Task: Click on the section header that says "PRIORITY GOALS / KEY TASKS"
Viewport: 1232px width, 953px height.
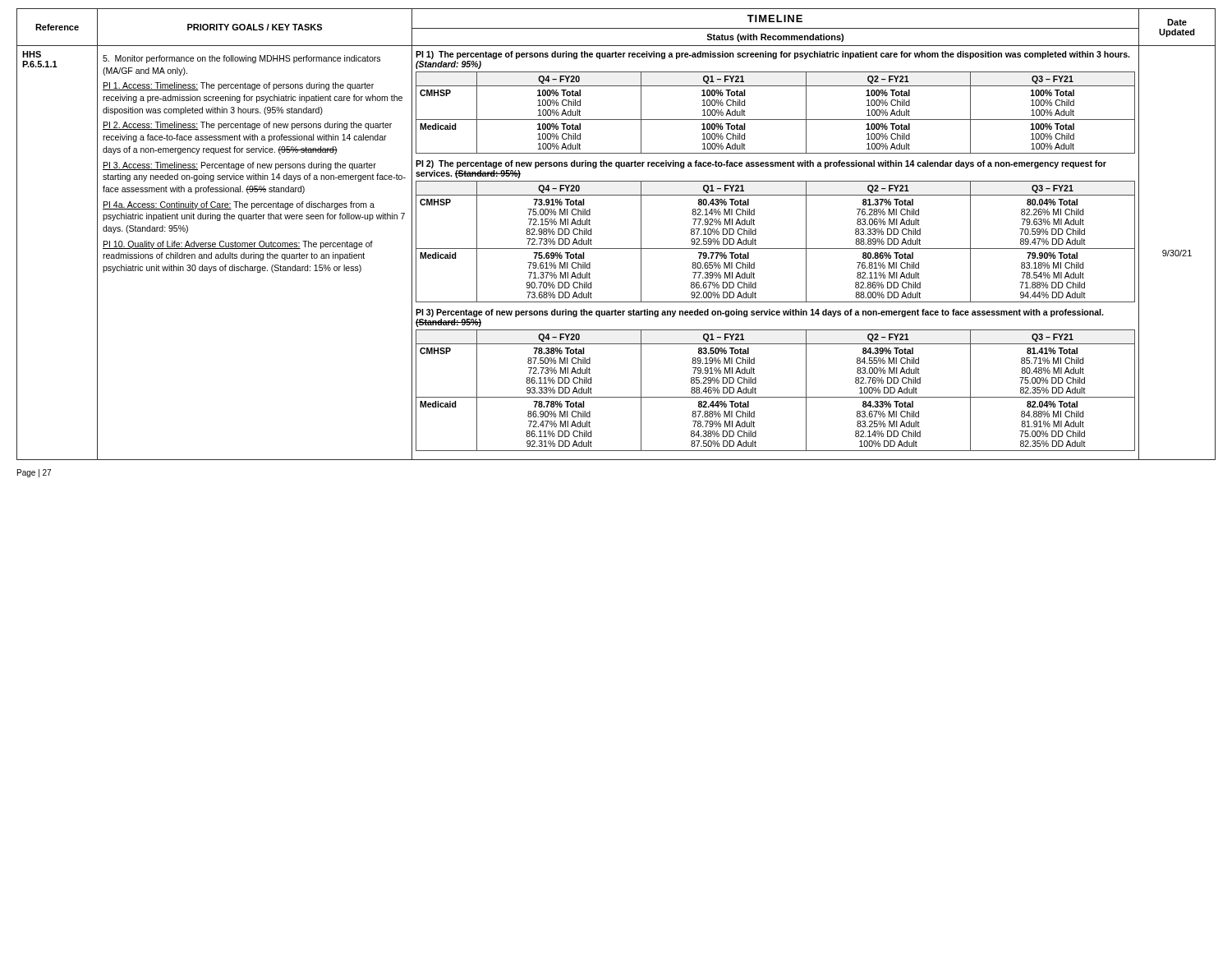Action: [x=255, y=27]
